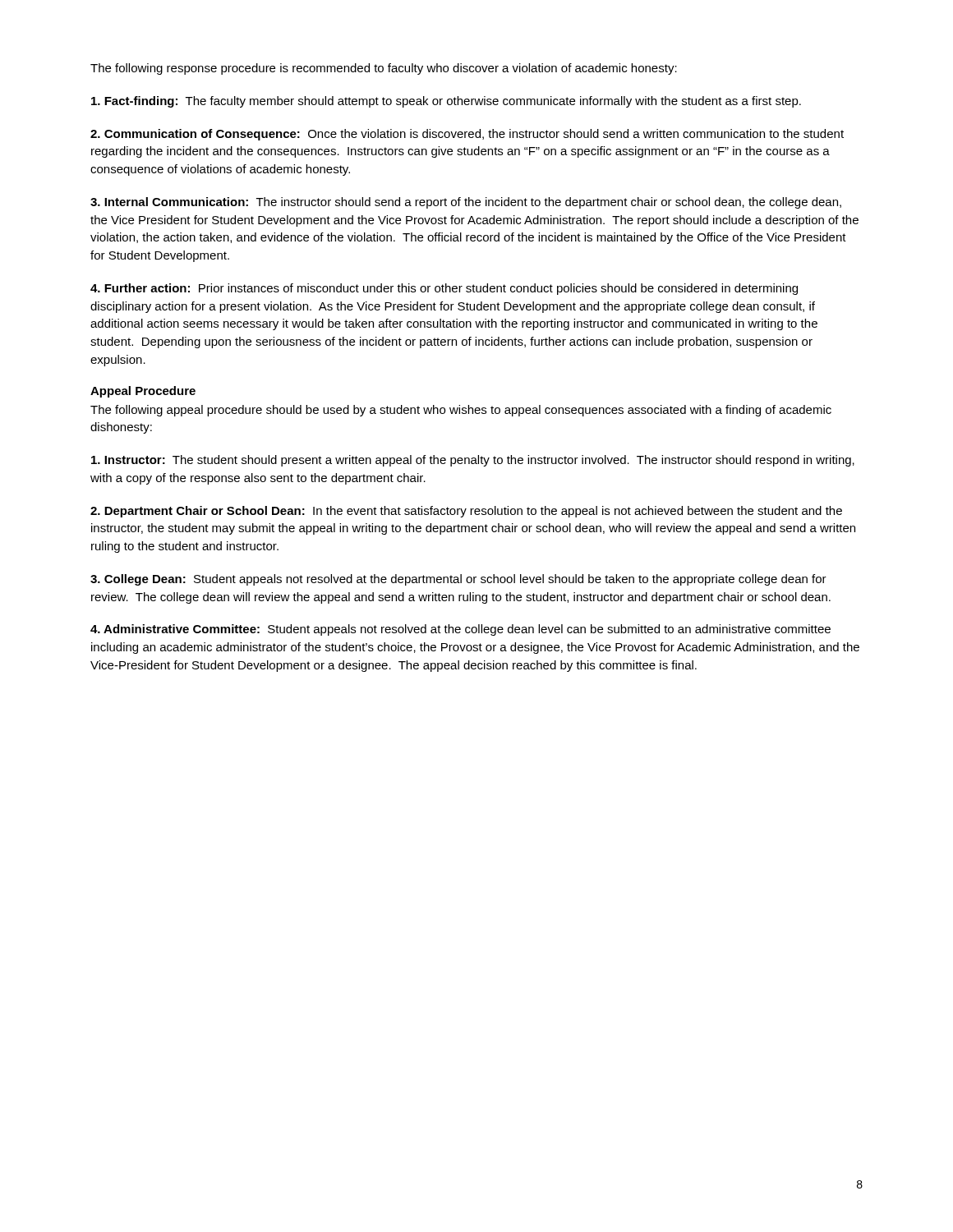This screenshot has height=1232, width=953.
Task: Locate the text starting "2. Communication of"
Action: click(x=467, y=151)
